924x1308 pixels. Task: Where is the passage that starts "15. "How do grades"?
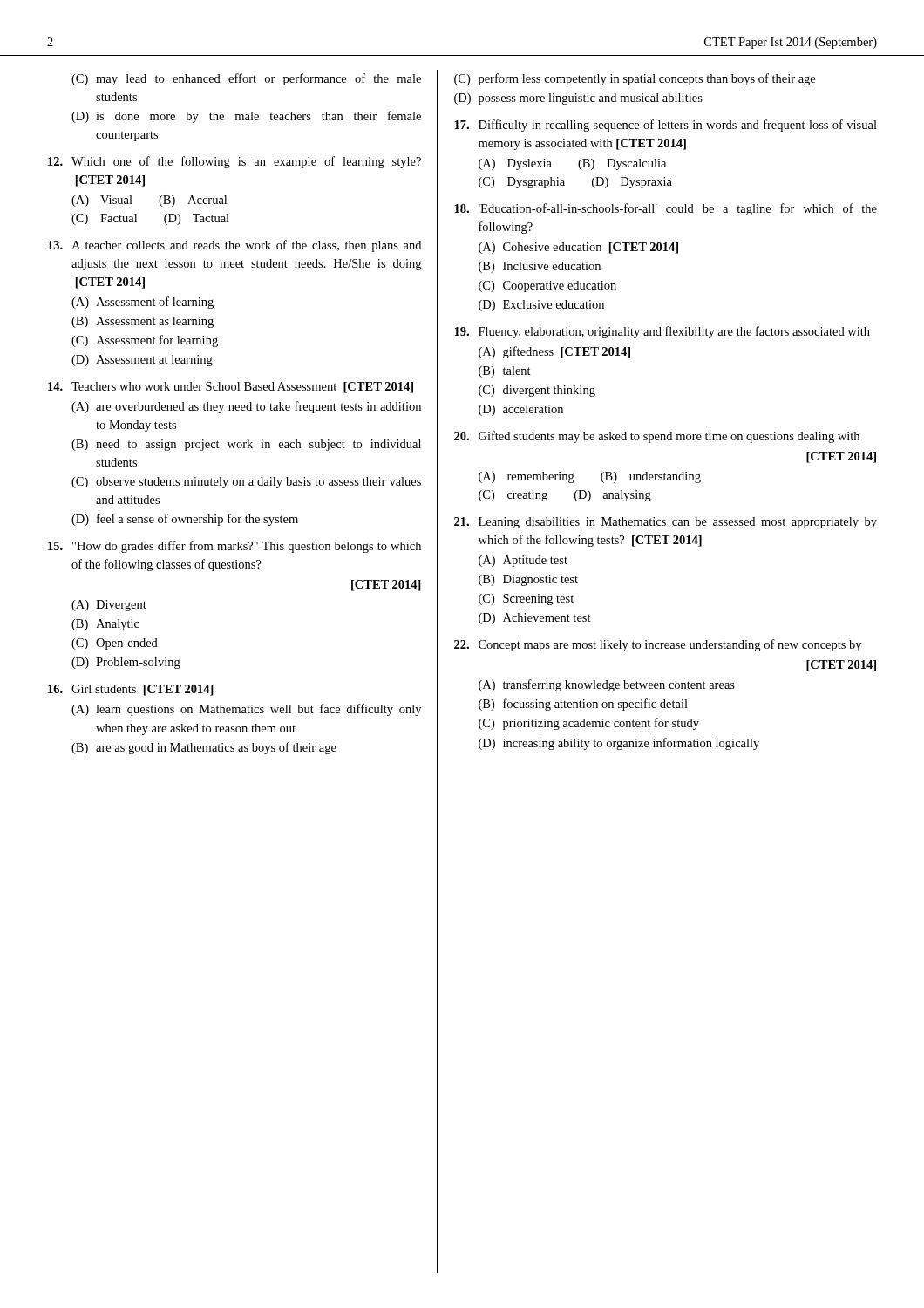pyautogui.click(x=234, y=547)
